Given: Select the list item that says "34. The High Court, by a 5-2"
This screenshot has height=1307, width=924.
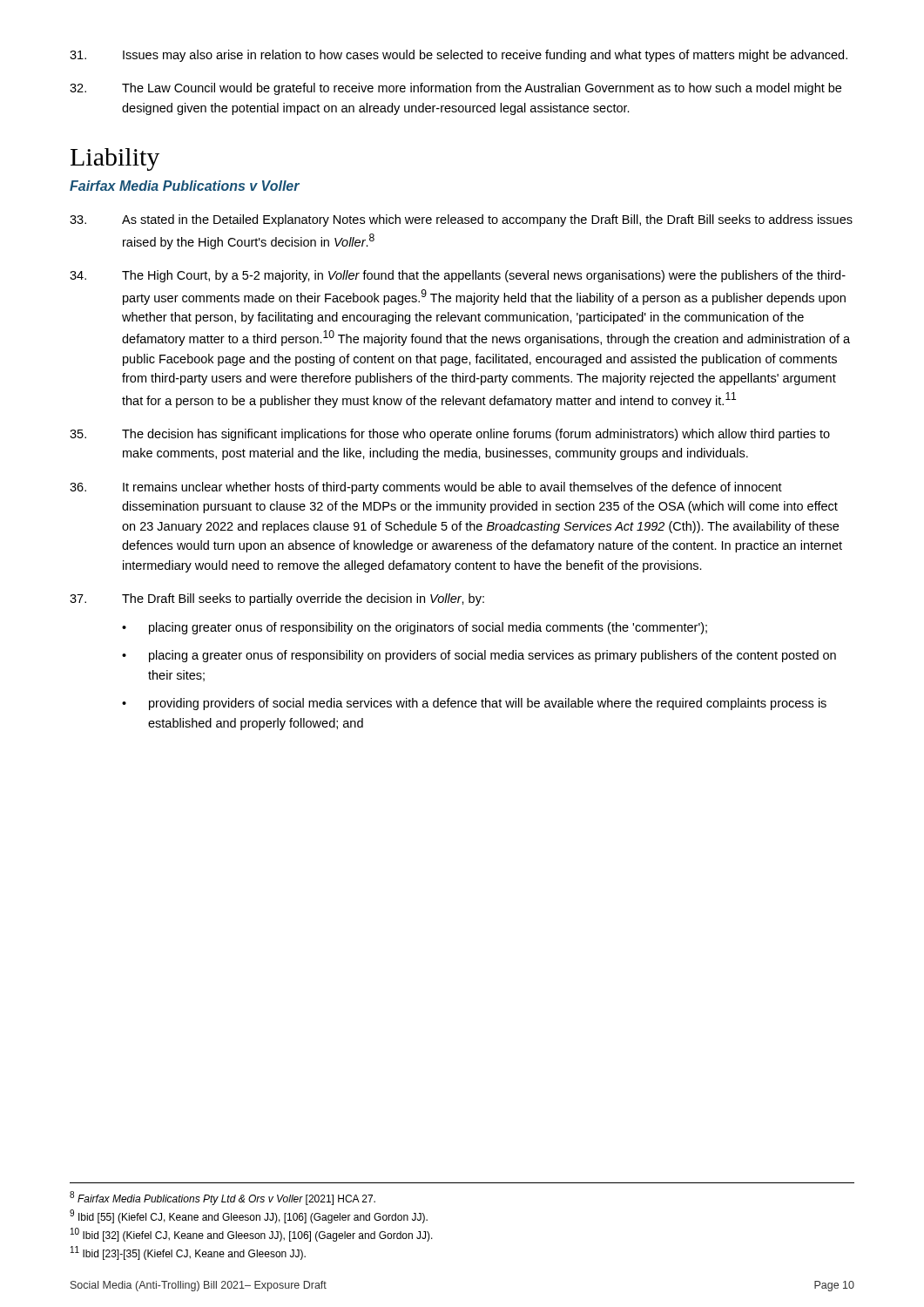Looking at the screenshot, I should click(462, 338).
